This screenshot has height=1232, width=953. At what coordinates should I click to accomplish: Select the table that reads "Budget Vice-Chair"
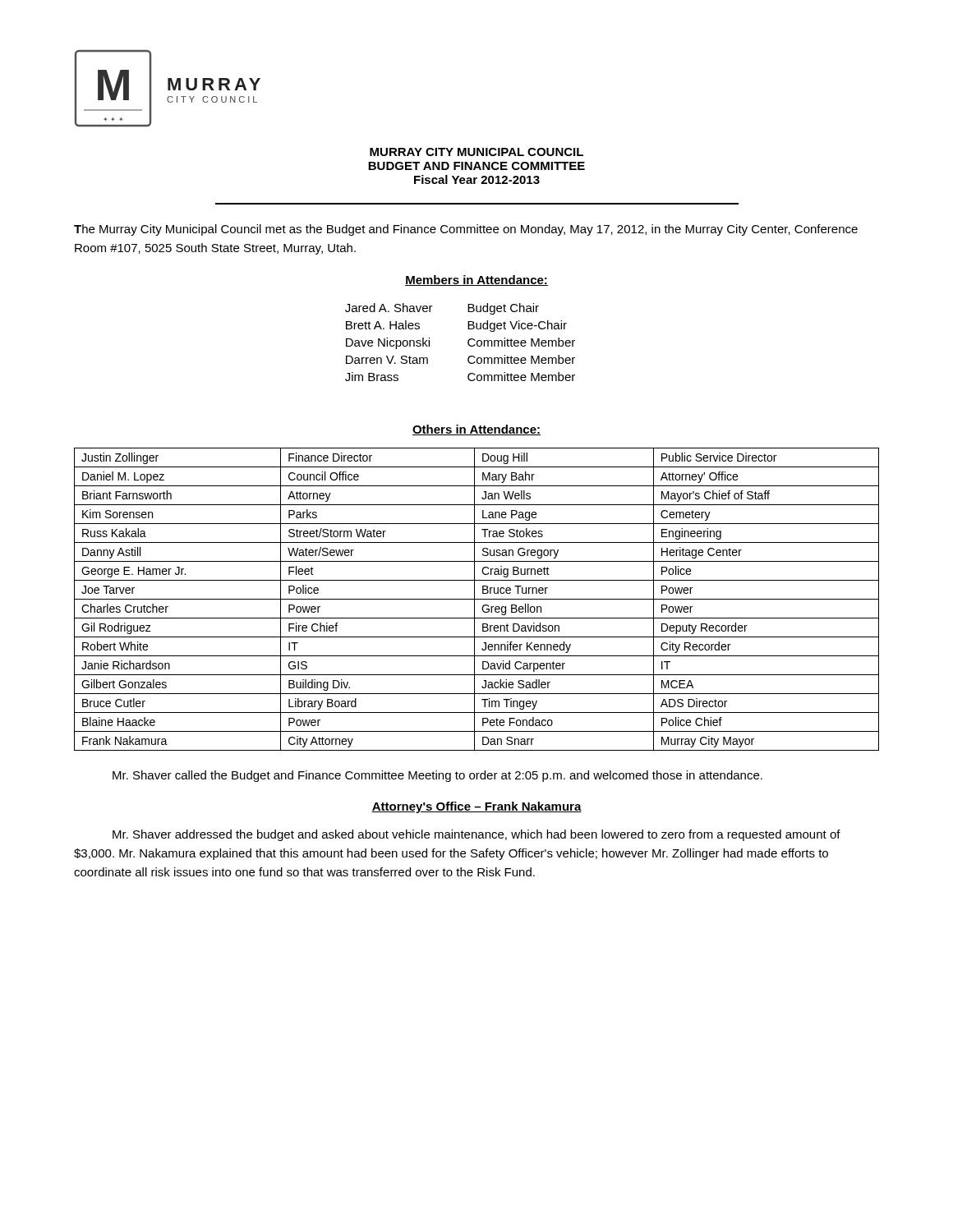pos(476,351)
